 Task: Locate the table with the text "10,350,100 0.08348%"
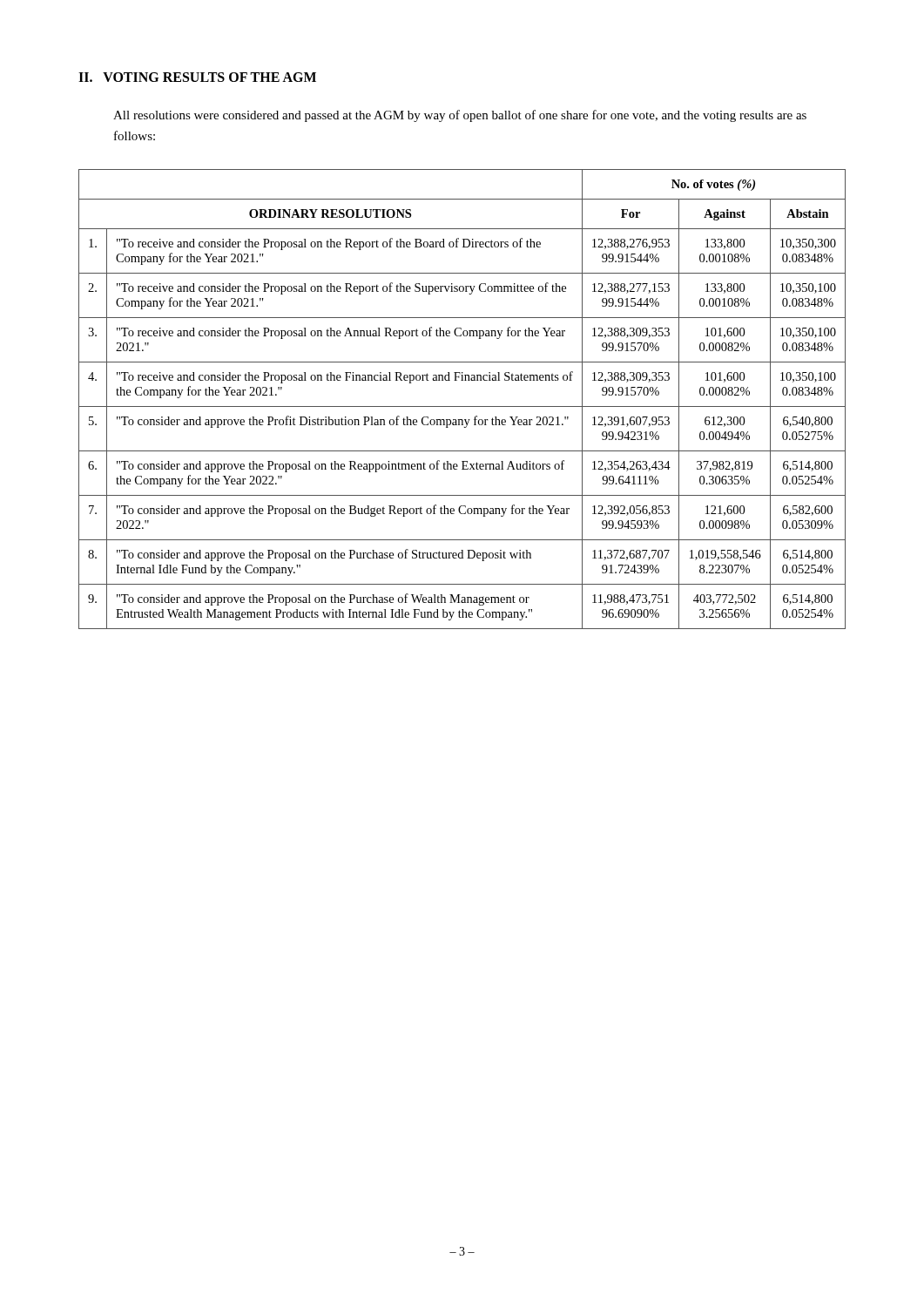pyautogui.click(x=462, y=399)
